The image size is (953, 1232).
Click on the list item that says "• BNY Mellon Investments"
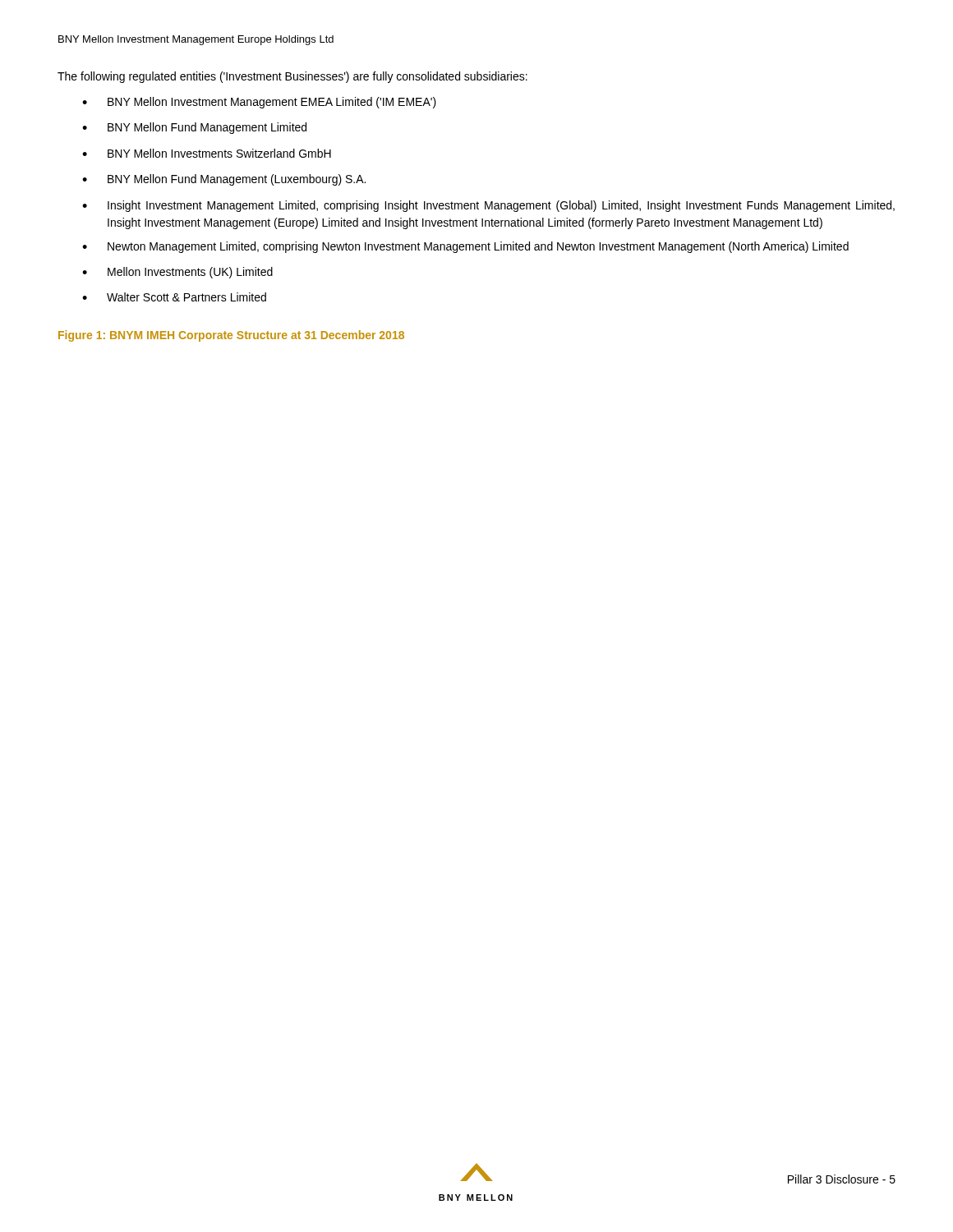(207, 153)
